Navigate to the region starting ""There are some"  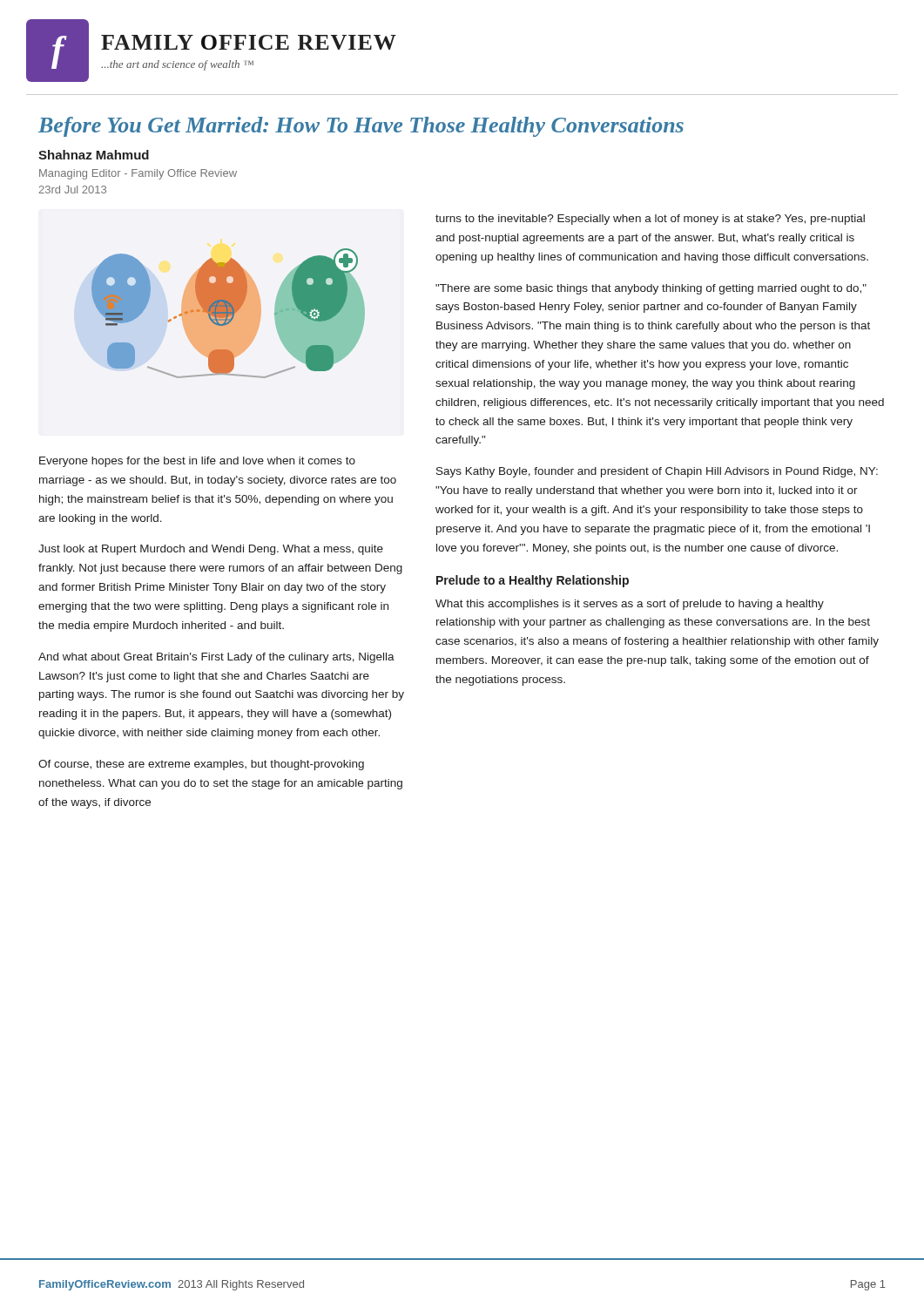point(660,364)
